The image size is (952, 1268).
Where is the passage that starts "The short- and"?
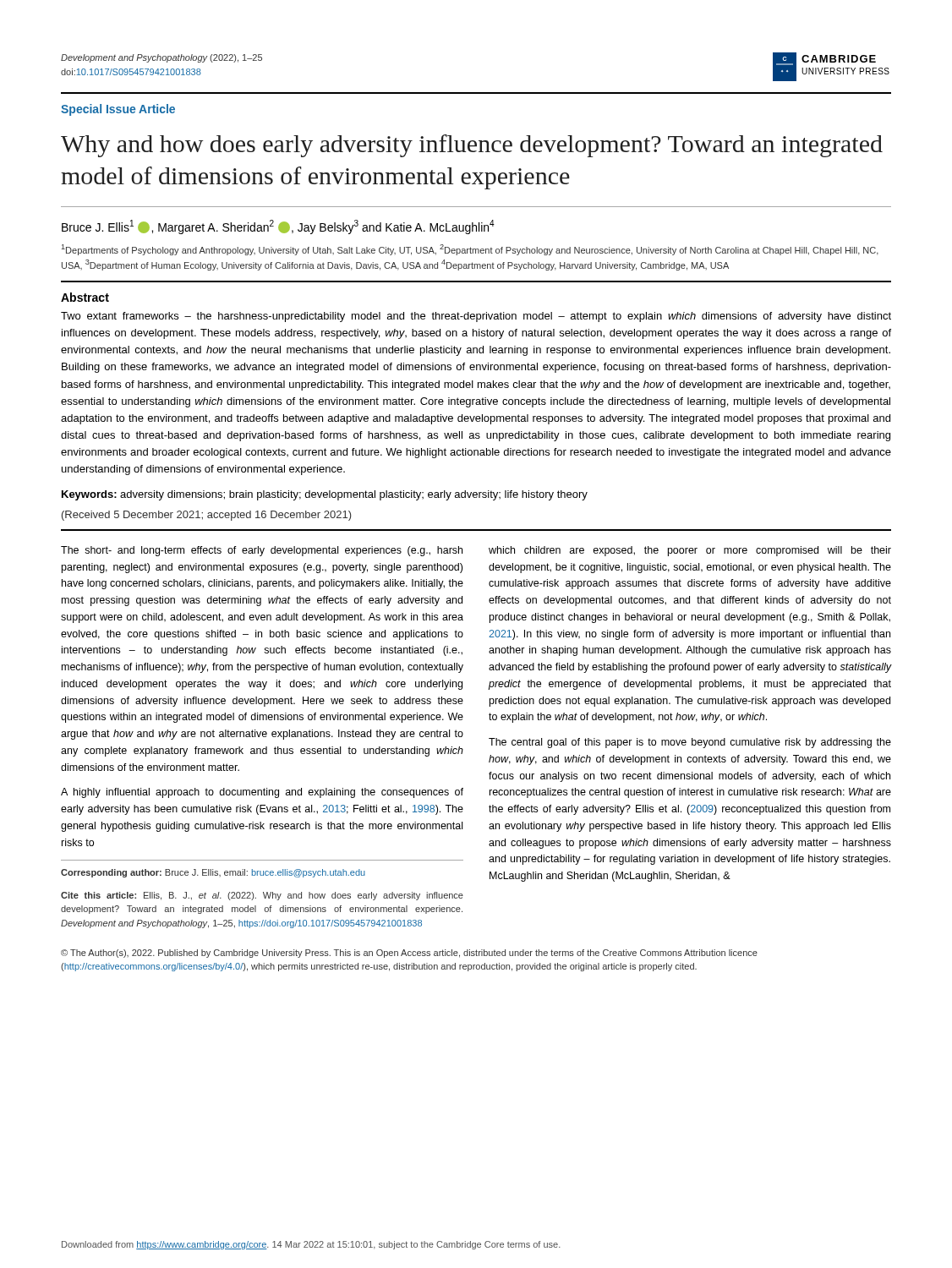coord(262,697)
